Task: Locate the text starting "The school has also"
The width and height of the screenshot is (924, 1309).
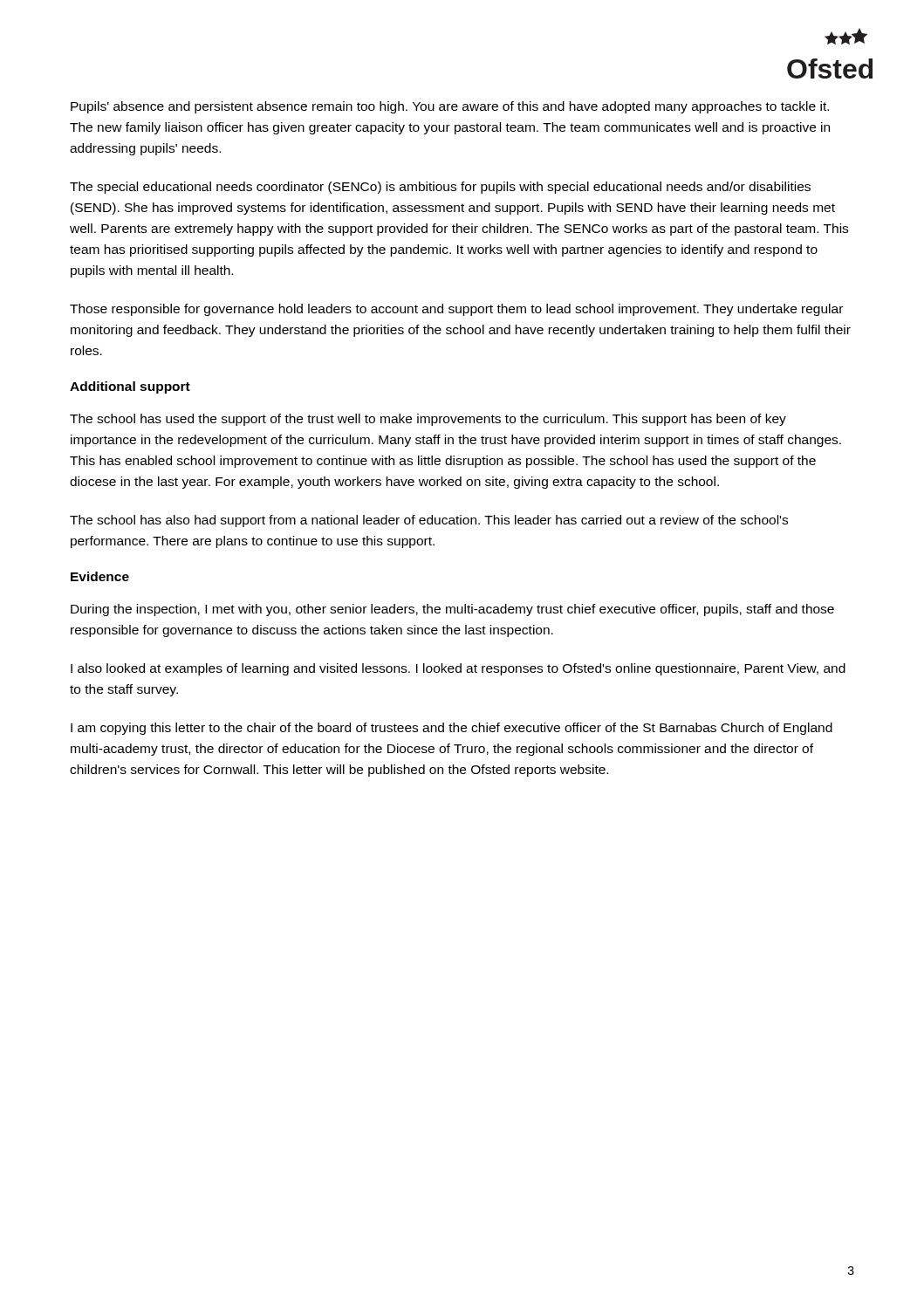Action: click(x=429, y=530)
